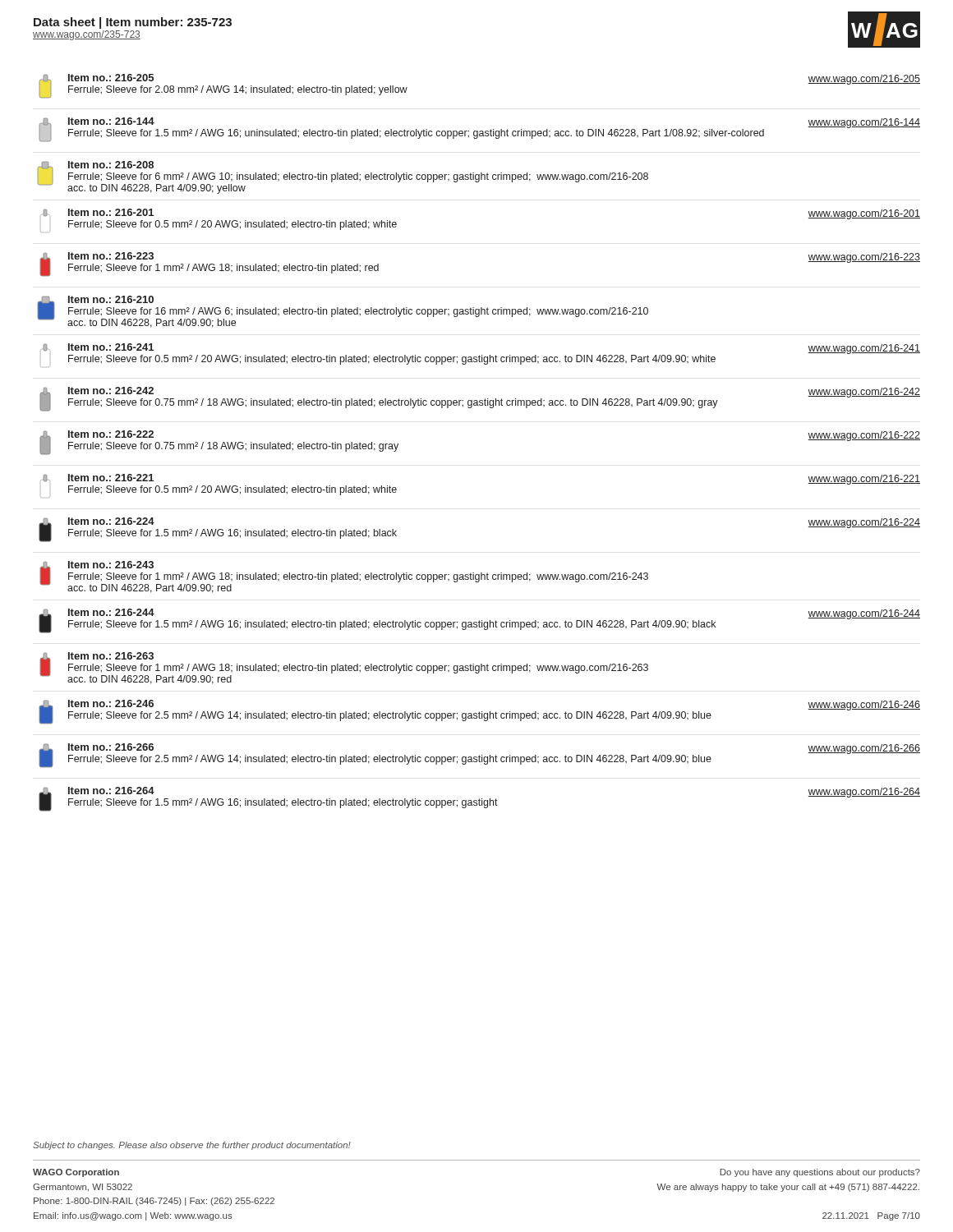Click the passage that begins "Subject to changes. Please also observe"
Screen dimensions: 1232x953
[x=192, y=1145]
